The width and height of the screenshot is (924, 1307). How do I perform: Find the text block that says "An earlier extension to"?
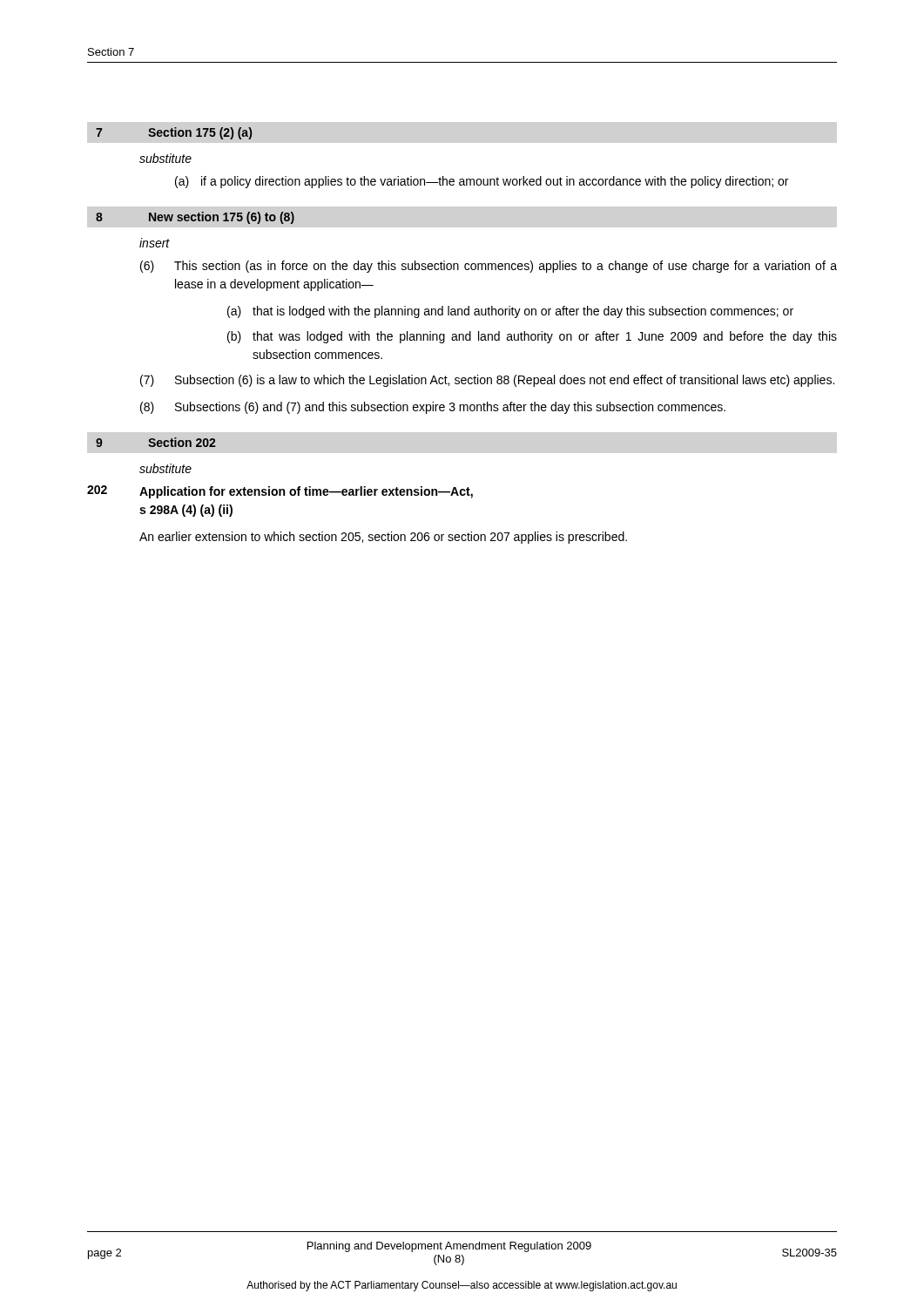click(384, 537)
